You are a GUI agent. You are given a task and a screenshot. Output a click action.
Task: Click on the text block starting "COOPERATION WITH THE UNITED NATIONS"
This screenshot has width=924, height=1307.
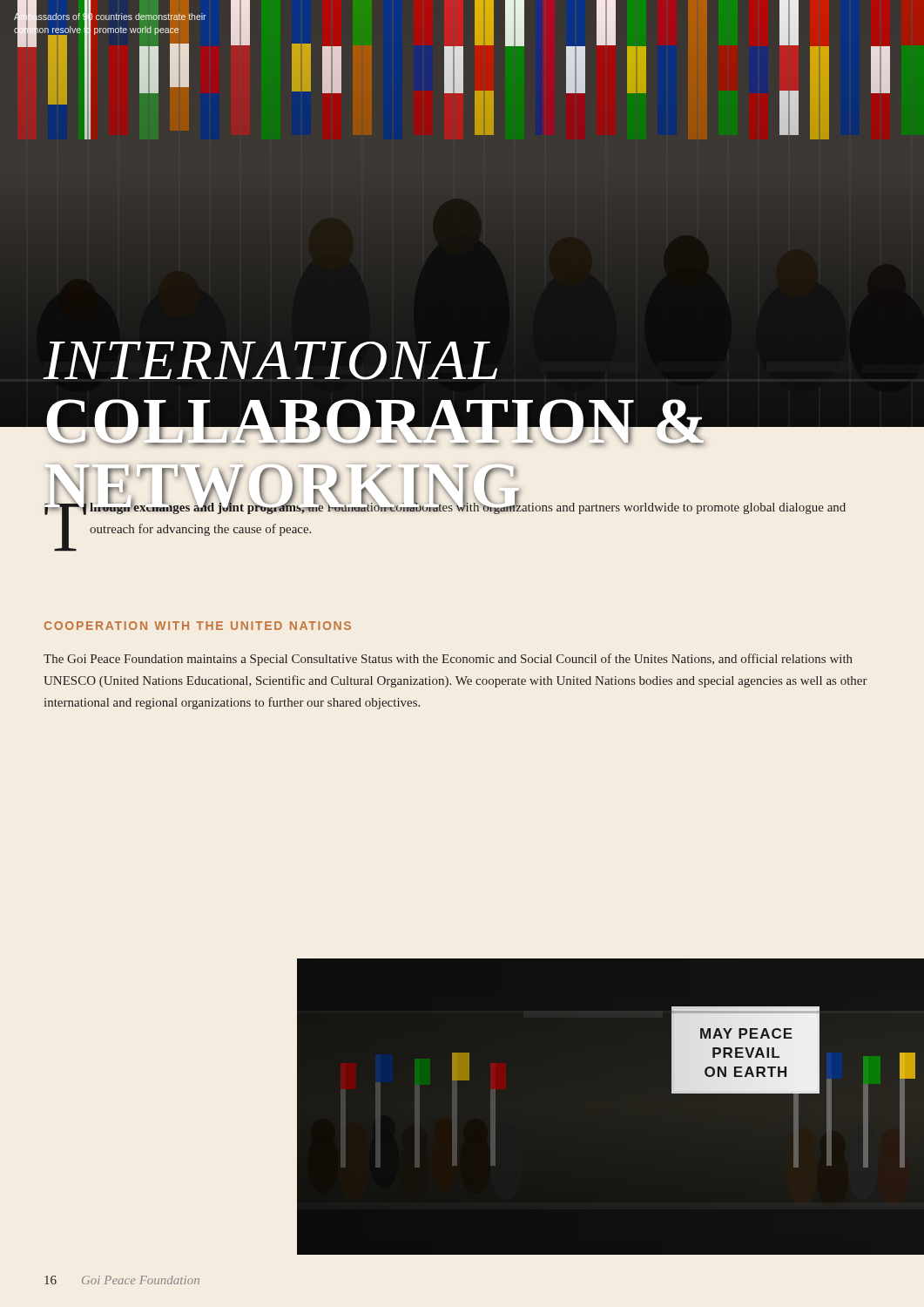click(x=198, y=626)
